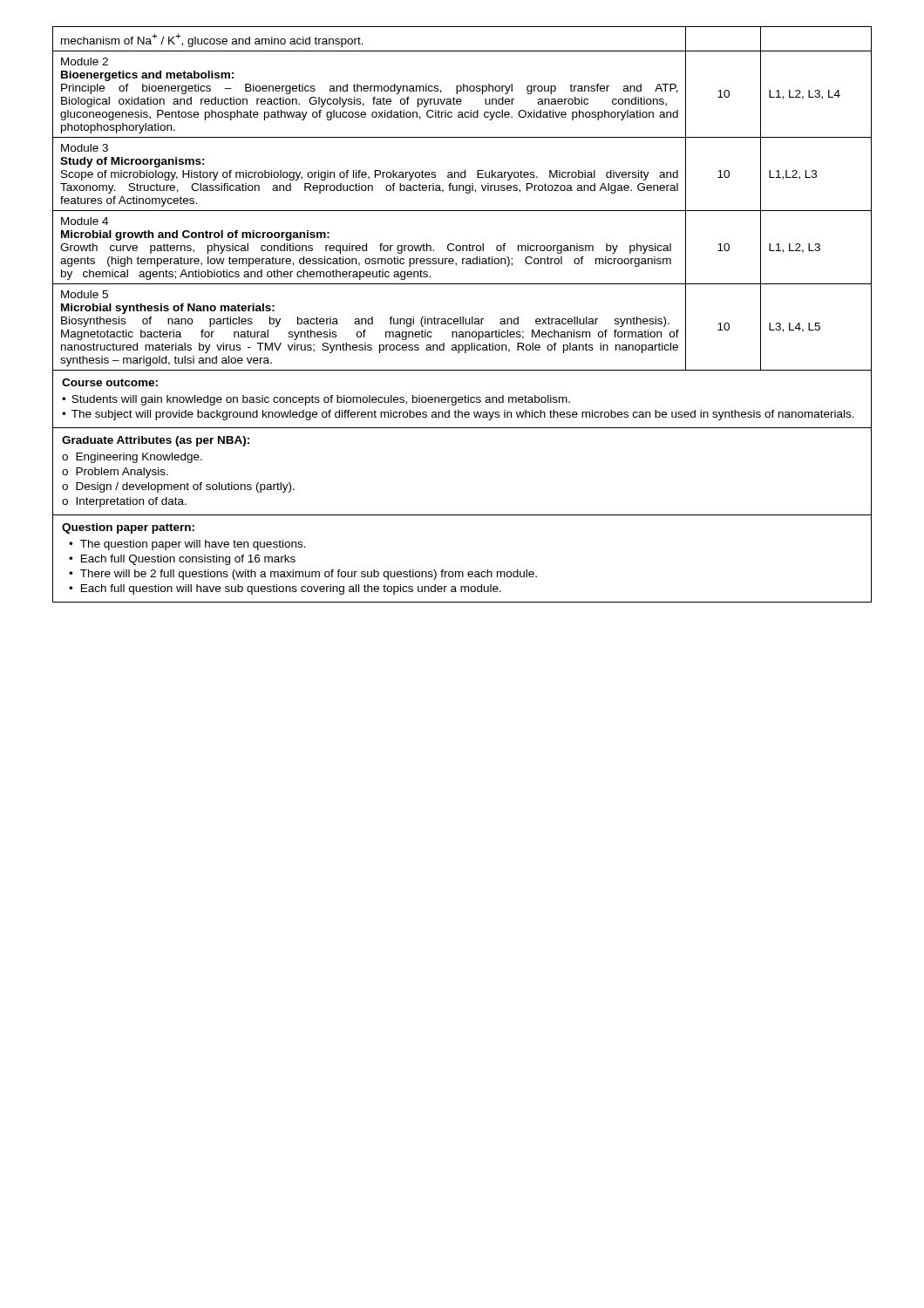Click the passage that begins "o Design / development"
Screen dimensions: 1308x924
pos(179,486)
